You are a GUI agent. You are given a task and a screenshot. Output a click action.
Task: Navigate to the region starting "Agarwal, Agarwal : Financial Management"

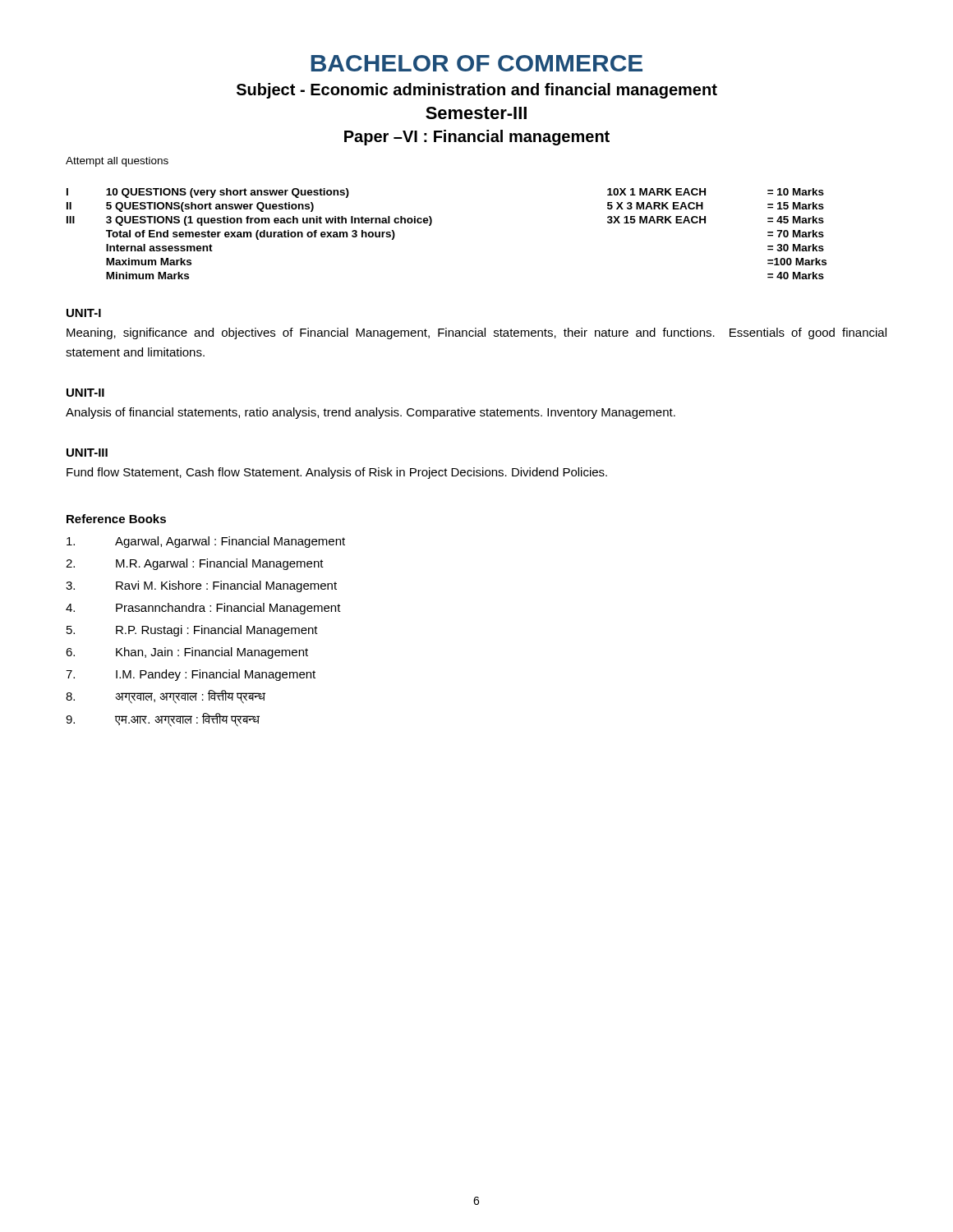point(205,541)
